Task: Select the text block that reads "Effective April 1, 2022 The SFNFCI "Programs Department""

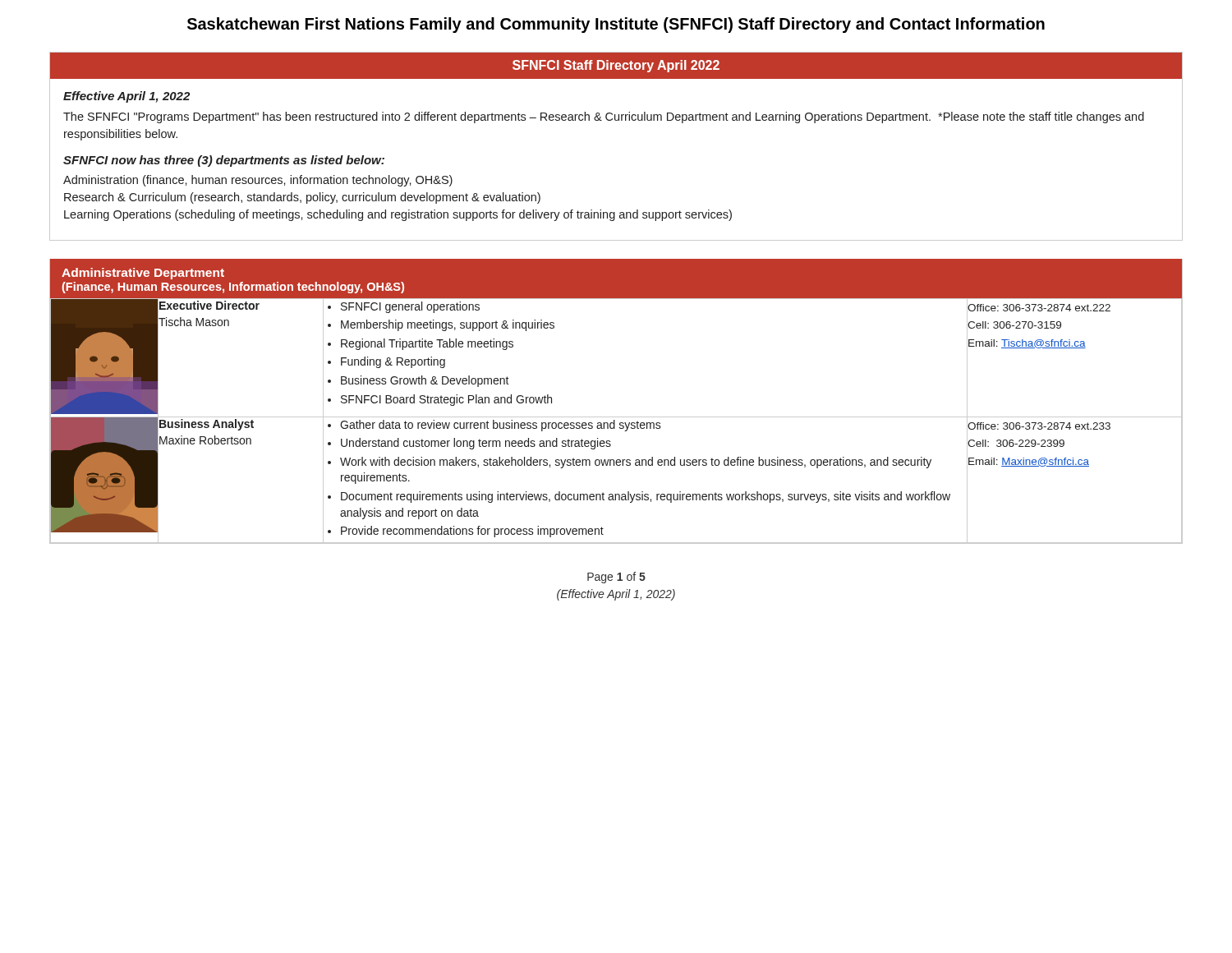Action: point(616,114)
